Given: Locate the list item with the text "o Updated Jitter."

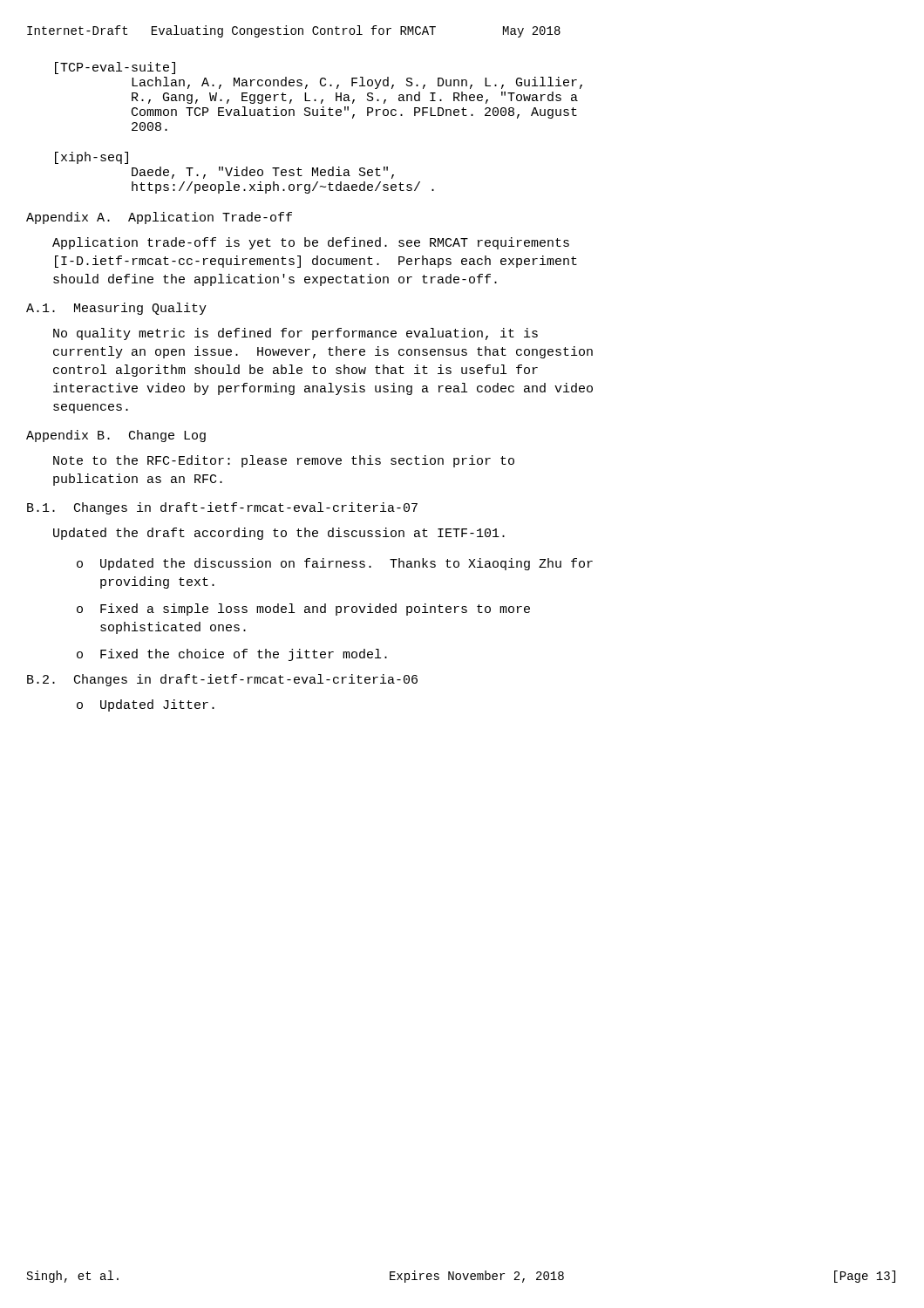Looking at the screenshot, I should (x=135, y=706).
